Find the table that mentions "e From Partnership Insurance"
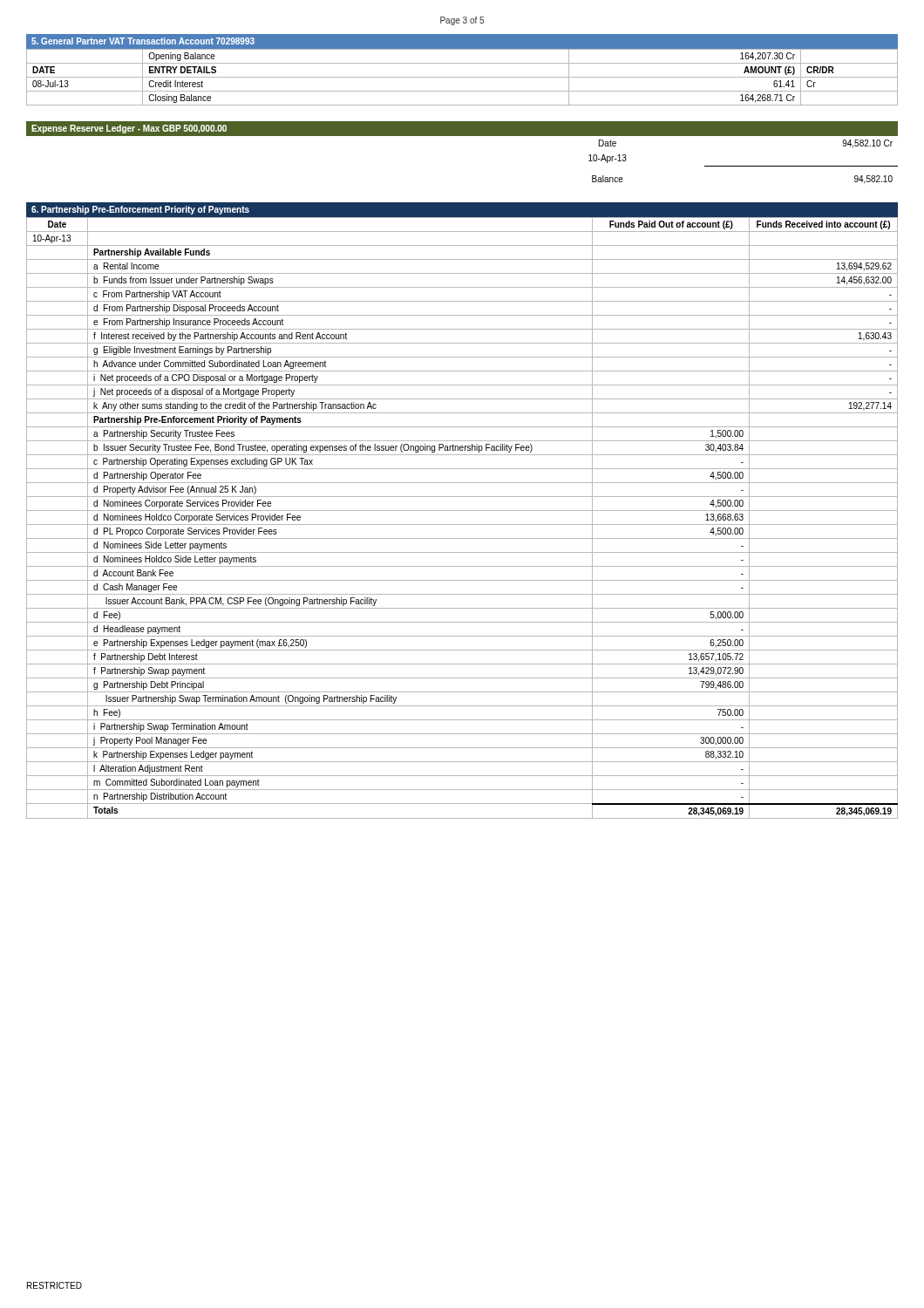Viewport: 924px width, 1308px height. coord(462,518)
